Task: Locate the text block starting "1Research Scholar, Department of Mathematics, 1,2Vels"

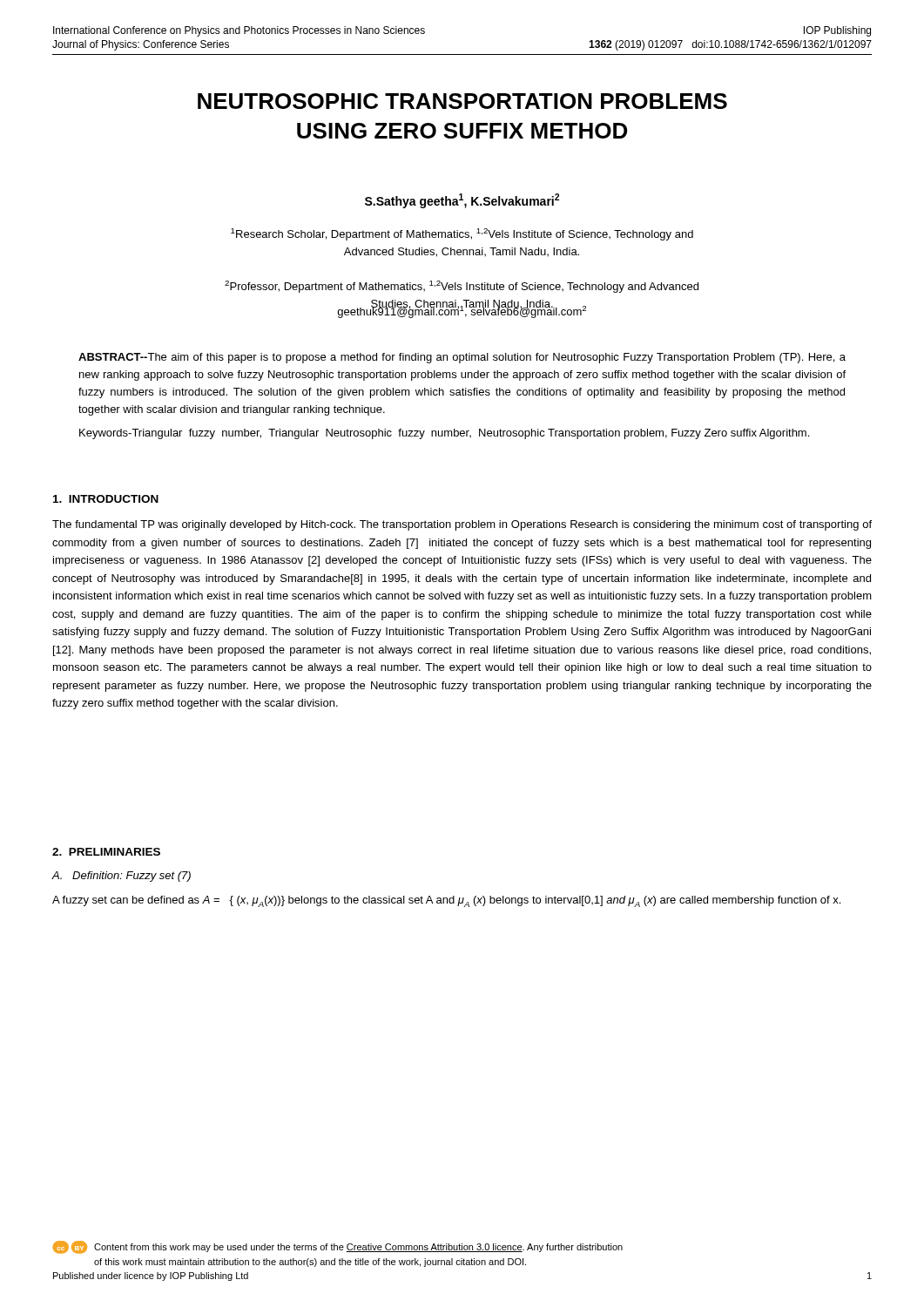Action: pos(462,234)
